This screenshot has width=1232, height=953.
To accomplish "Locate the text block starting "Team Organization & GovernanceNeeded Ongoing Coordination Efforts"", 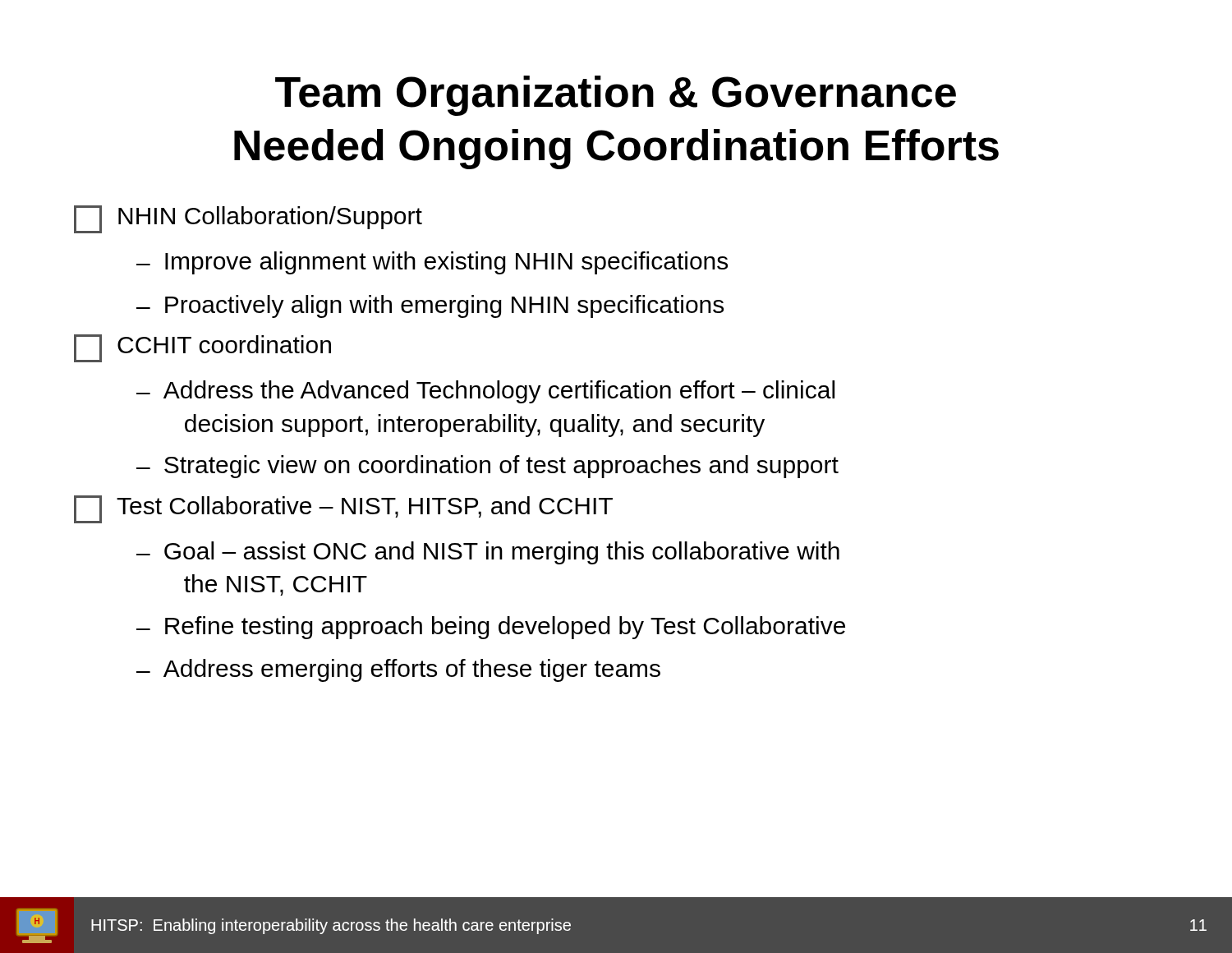I will pyautogui.click(x=616, y=119).
